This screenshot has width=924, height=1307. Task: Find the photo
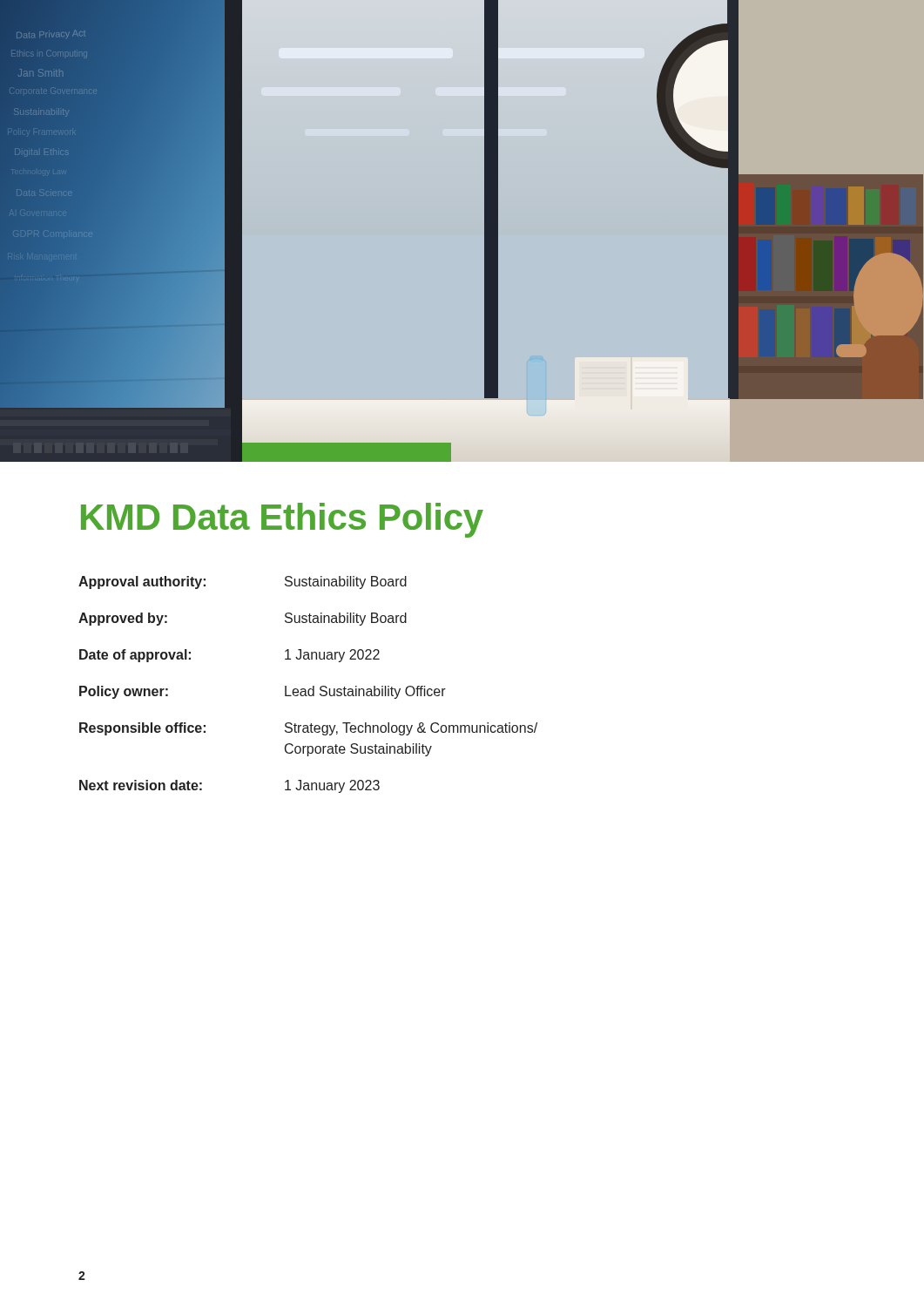point(462,231)
